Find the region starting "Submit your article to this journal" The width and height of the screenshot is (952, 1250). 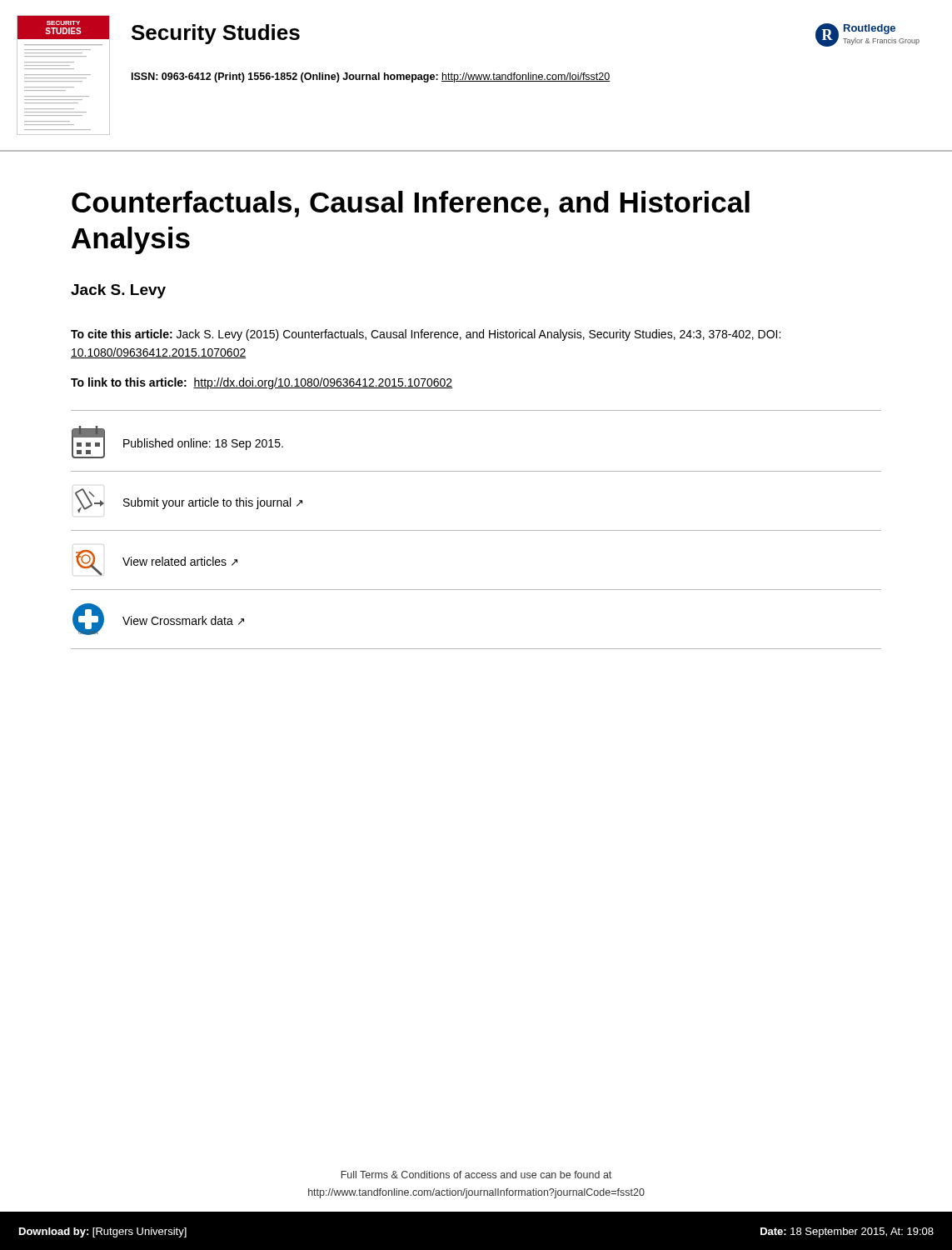tap(213, 503)
